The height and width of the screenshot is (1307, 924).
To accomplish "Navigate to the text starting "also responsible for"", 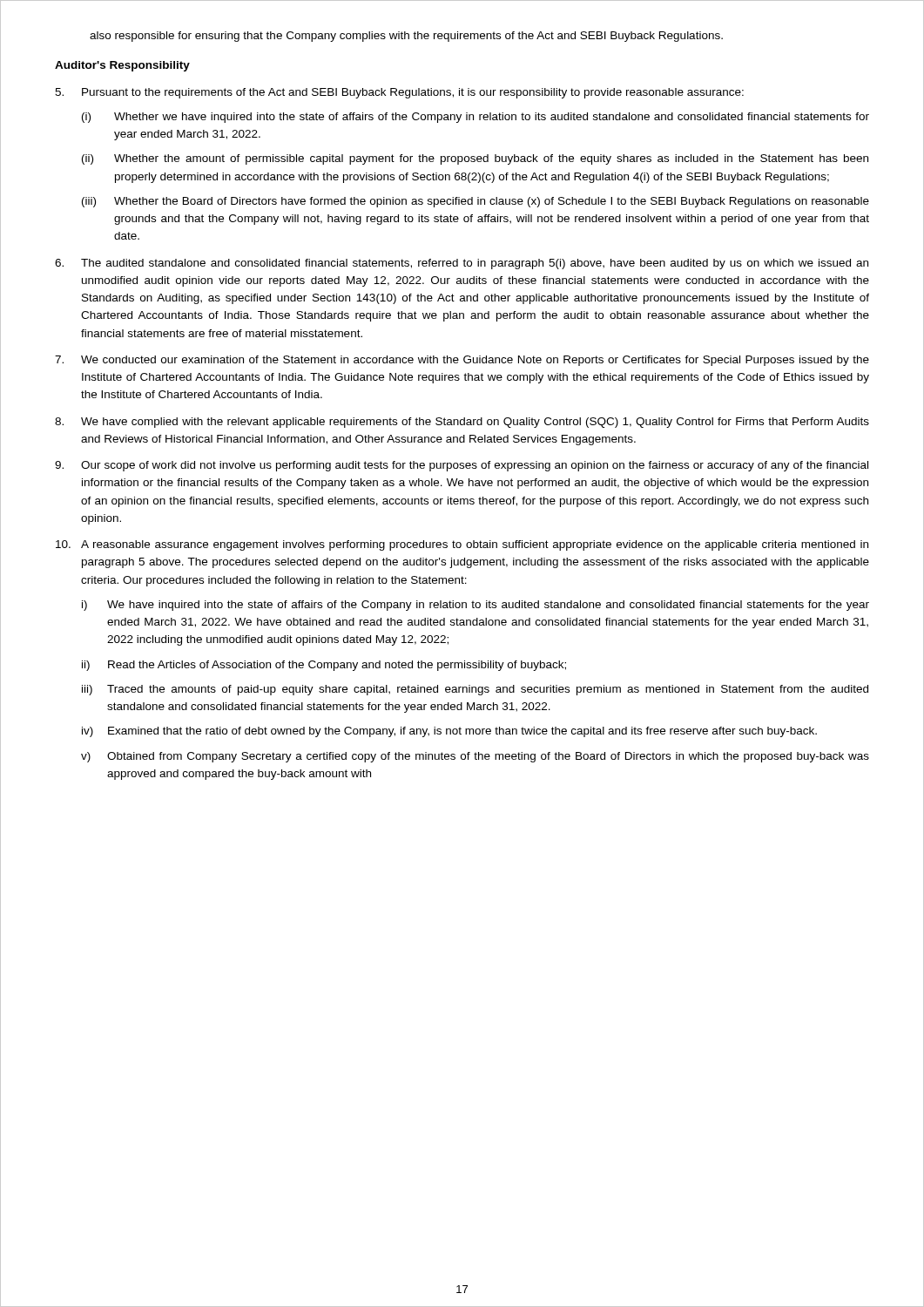I will point(407,35).
